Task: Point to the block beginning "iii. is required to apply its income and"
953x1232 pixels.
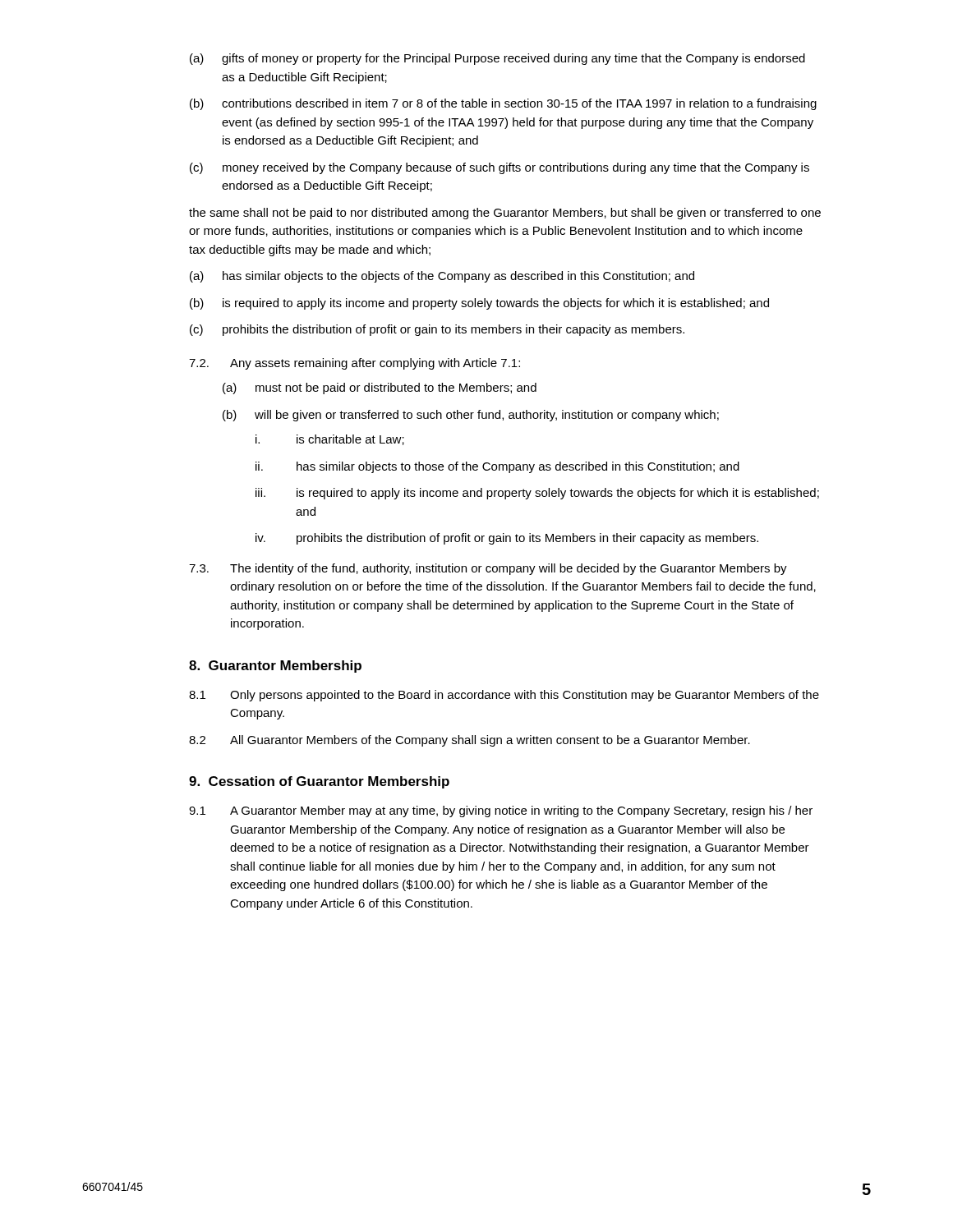Action: (x=538, y=502)
